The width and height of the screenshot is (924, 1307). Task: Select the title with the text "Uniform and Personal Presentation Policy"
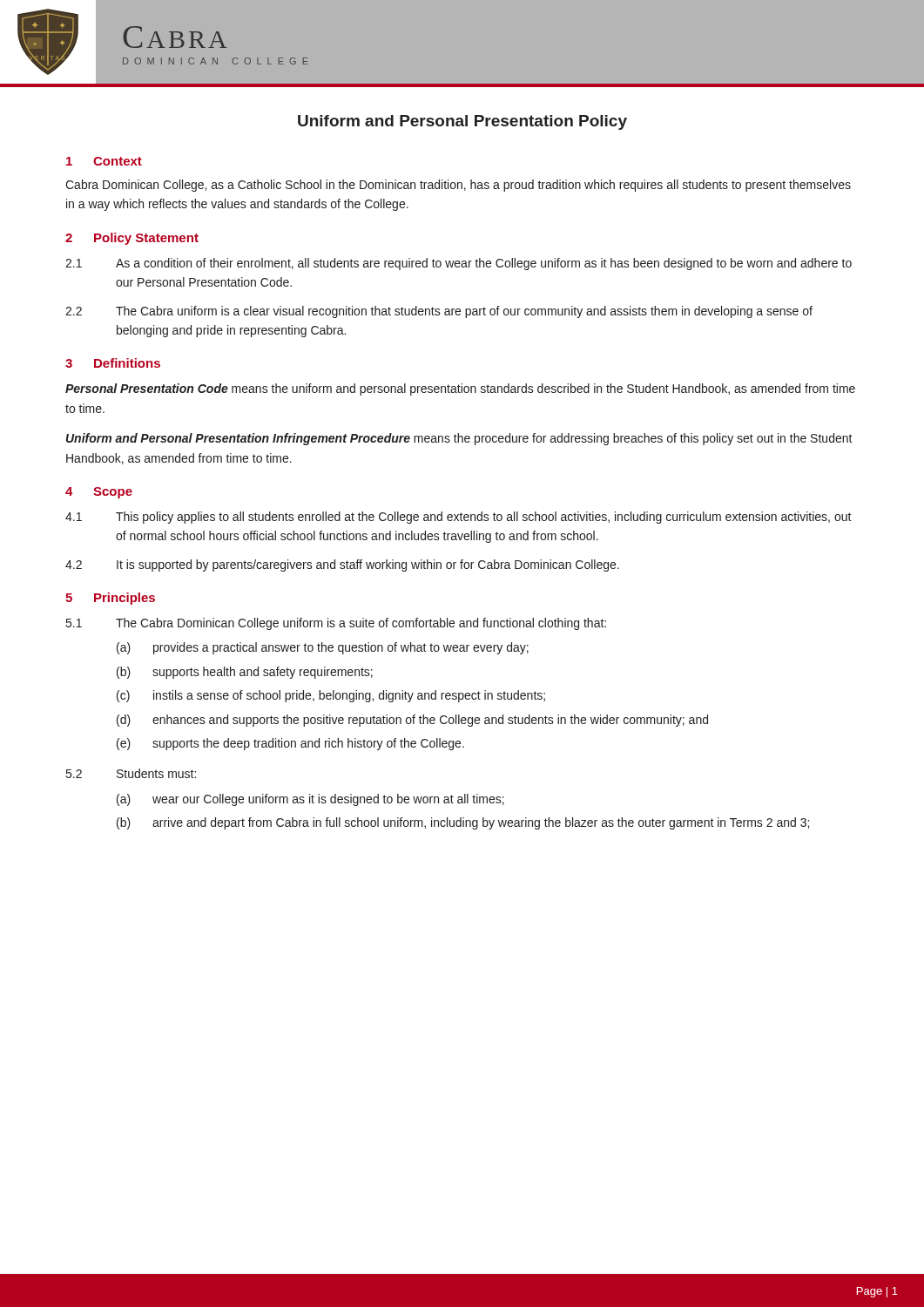pos(462,121)
